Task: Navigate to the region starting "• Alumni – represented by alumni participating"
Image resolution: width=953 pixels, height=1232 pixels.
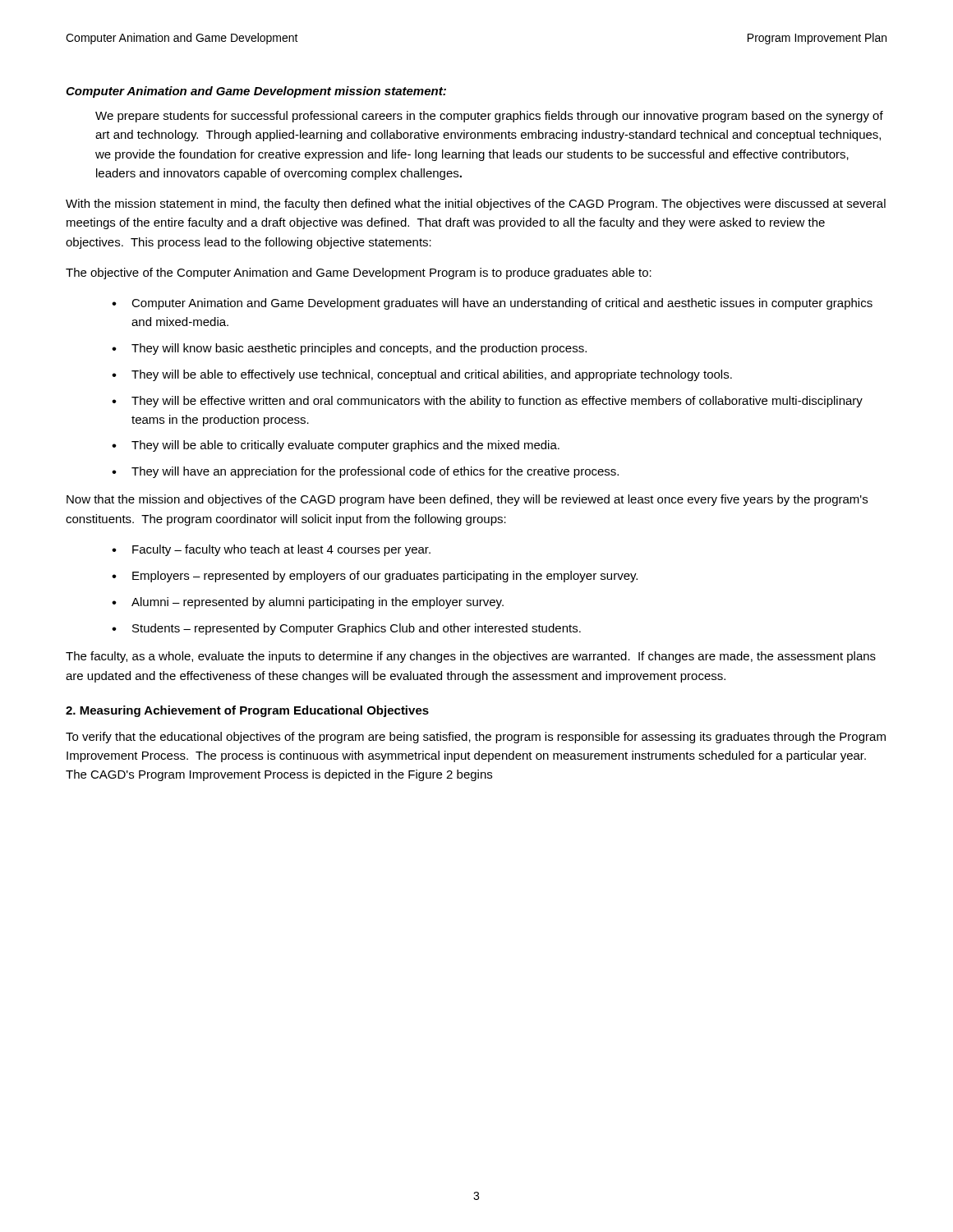Action: [x=499, y=602]
